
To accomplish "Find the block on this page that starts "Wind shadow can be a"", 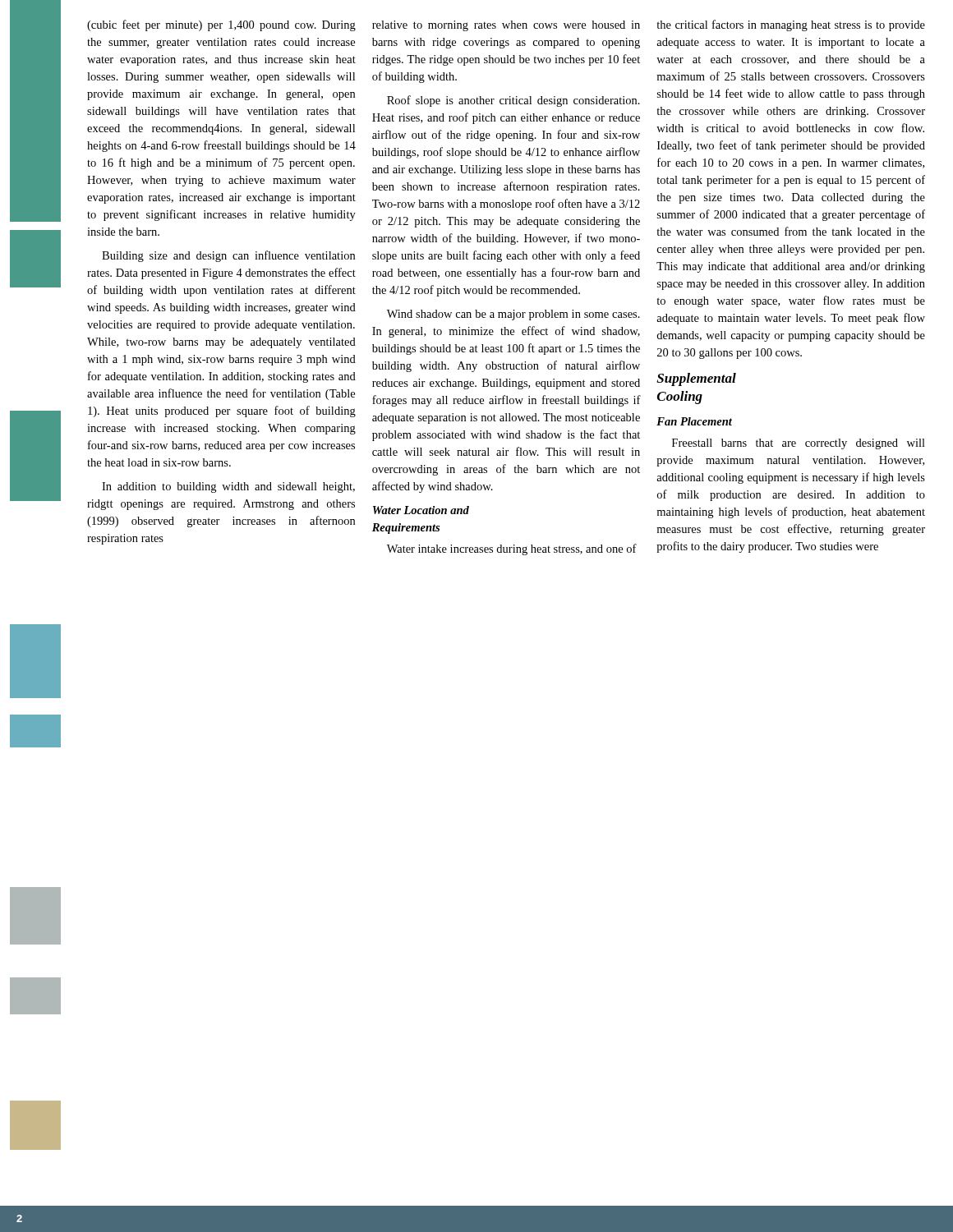I will pos(506,401).
